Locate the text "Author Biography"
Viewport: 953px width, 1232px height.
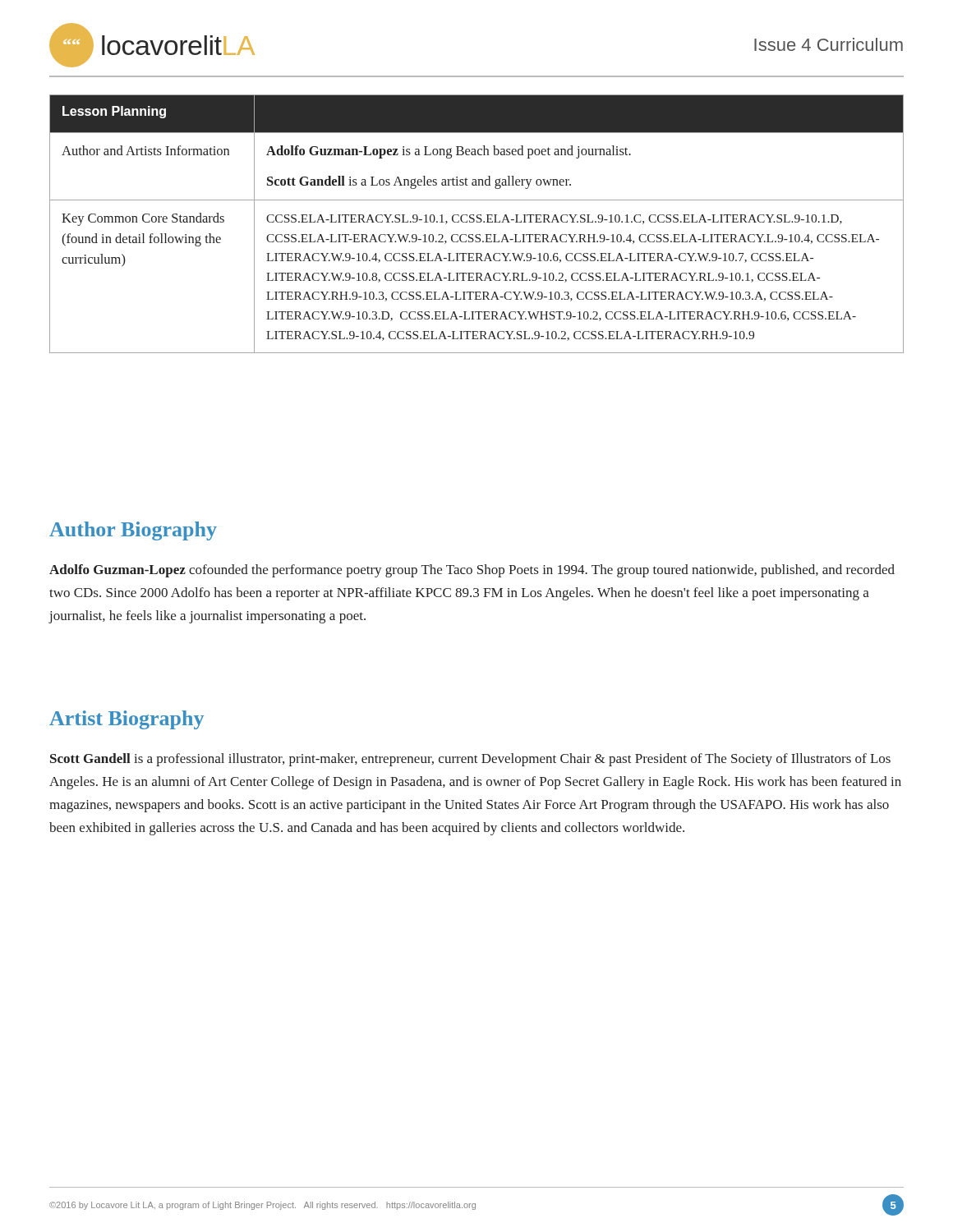point(133,529)
